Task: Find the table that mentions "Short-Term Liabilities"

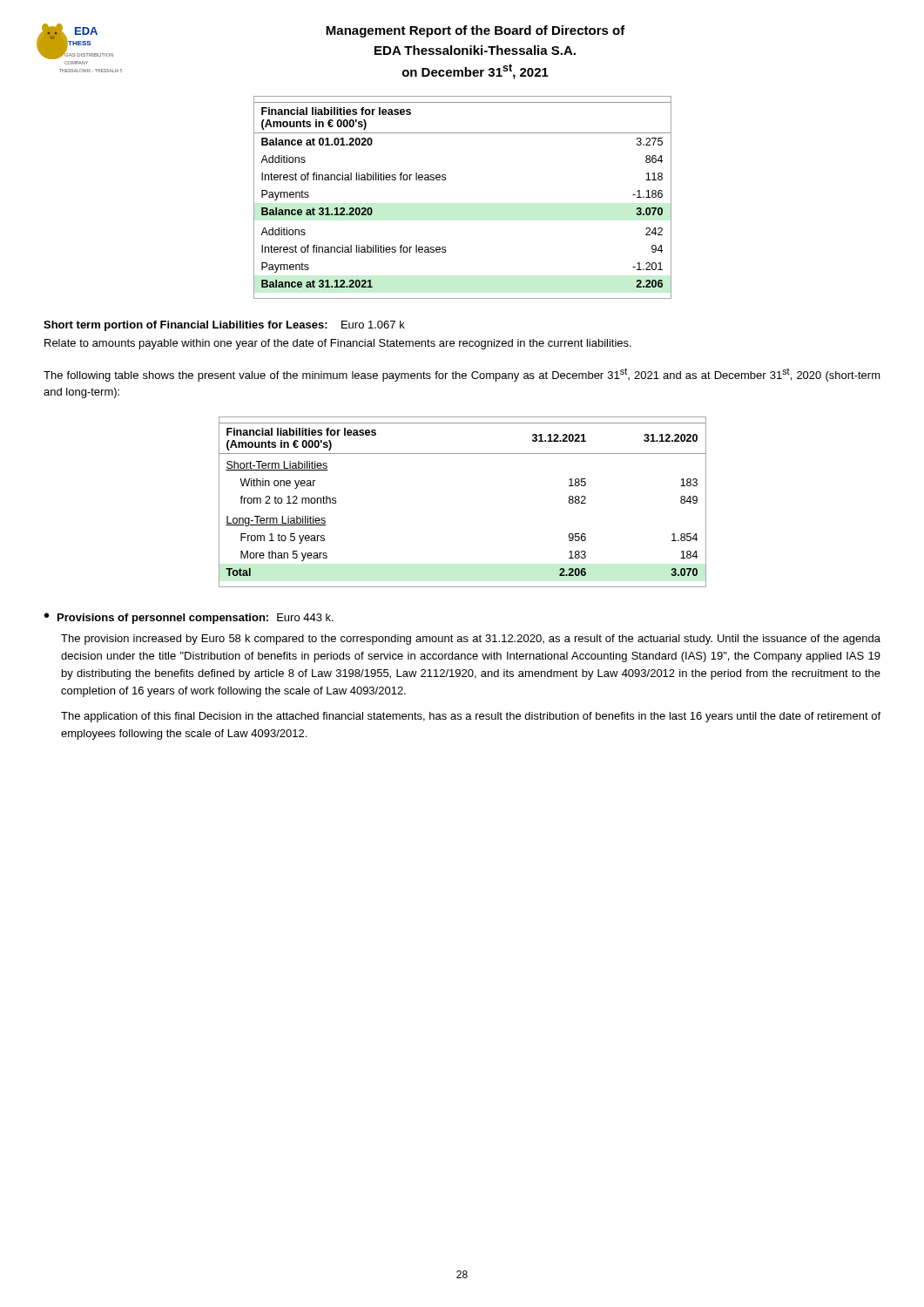Action: [462, 502]
